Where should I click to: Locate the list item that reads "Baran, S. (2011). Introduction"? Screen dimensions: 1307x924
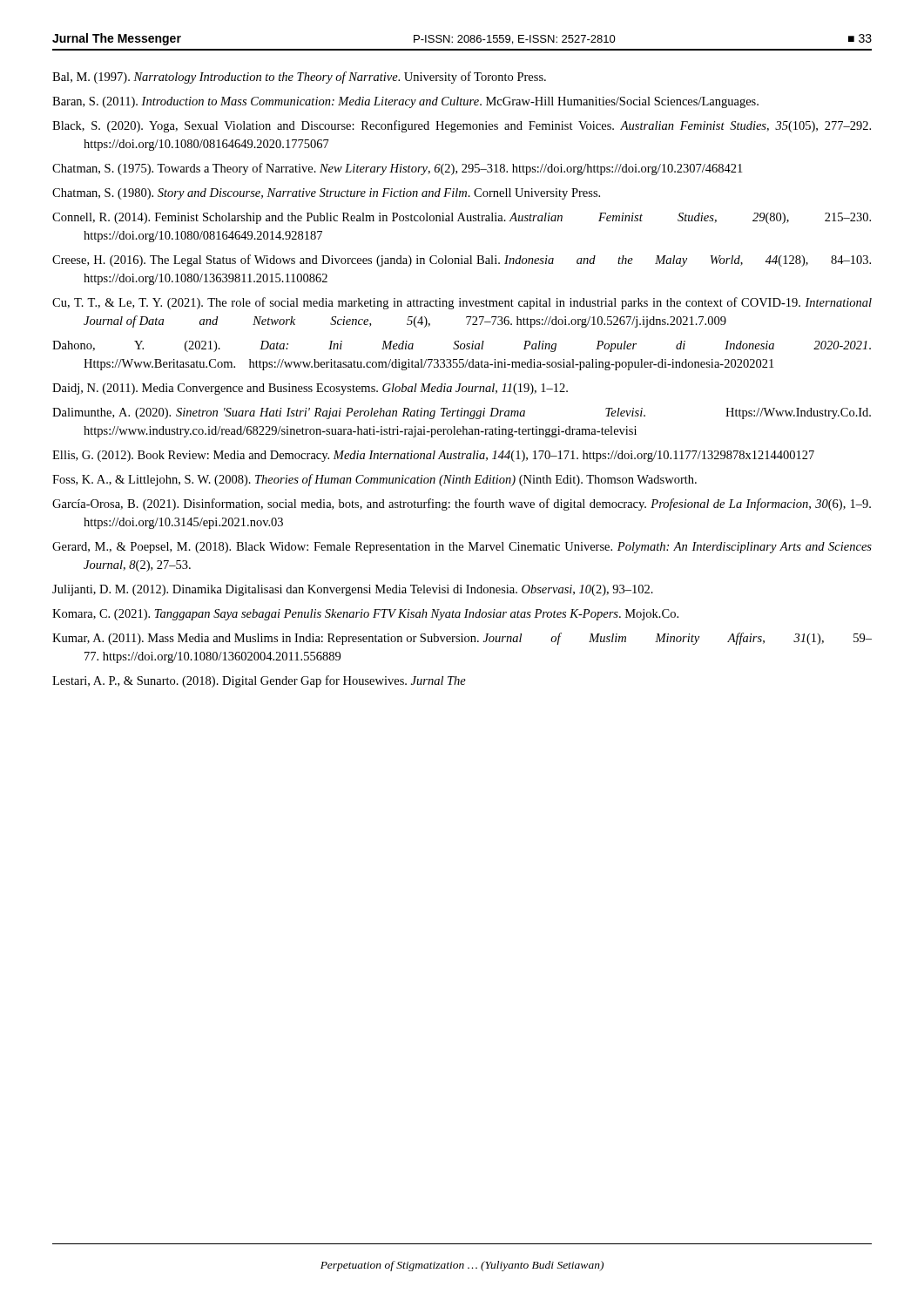(x=406, y=101)
